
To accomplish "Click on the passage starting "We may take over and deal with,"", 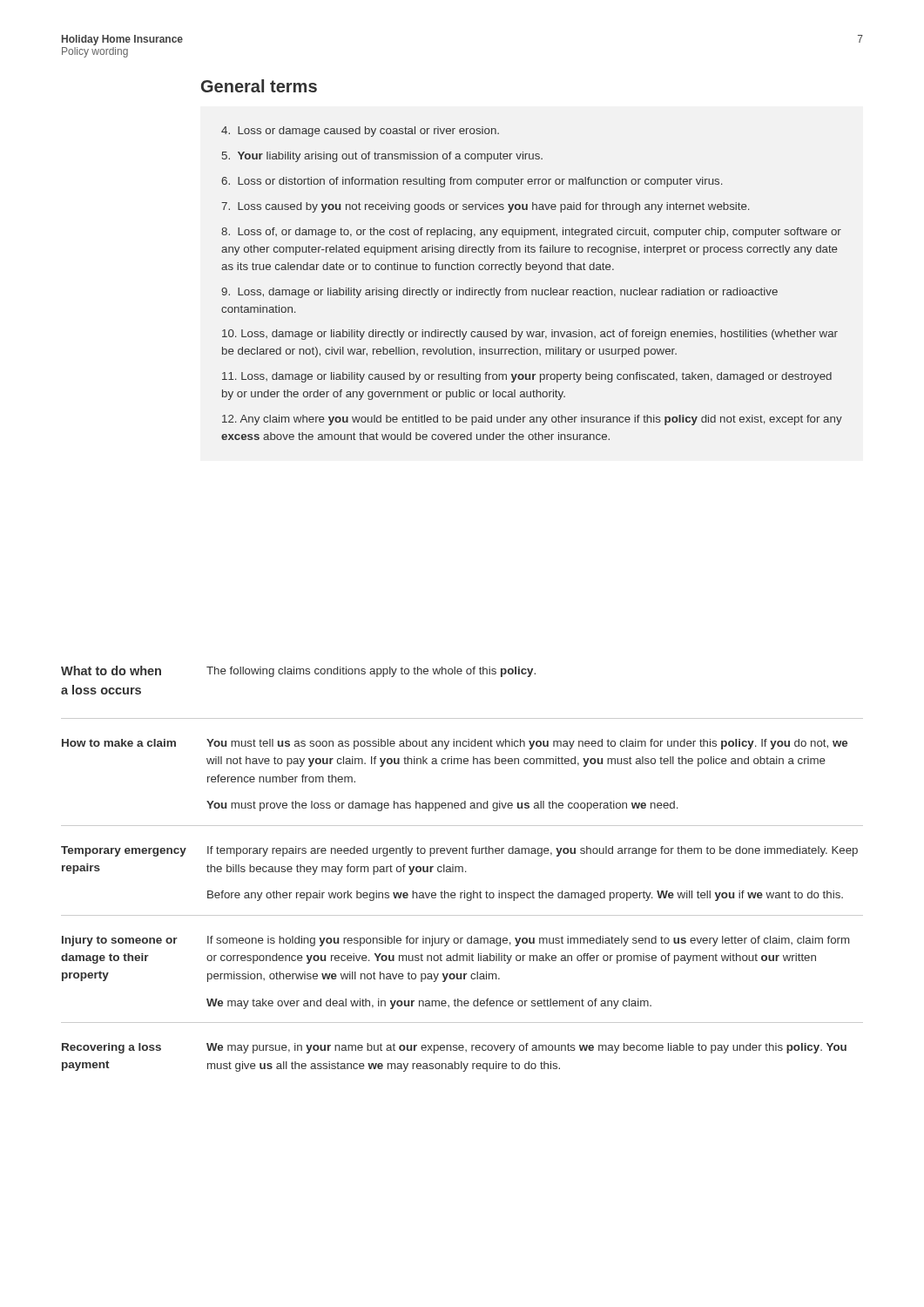I will [429, 1002].
